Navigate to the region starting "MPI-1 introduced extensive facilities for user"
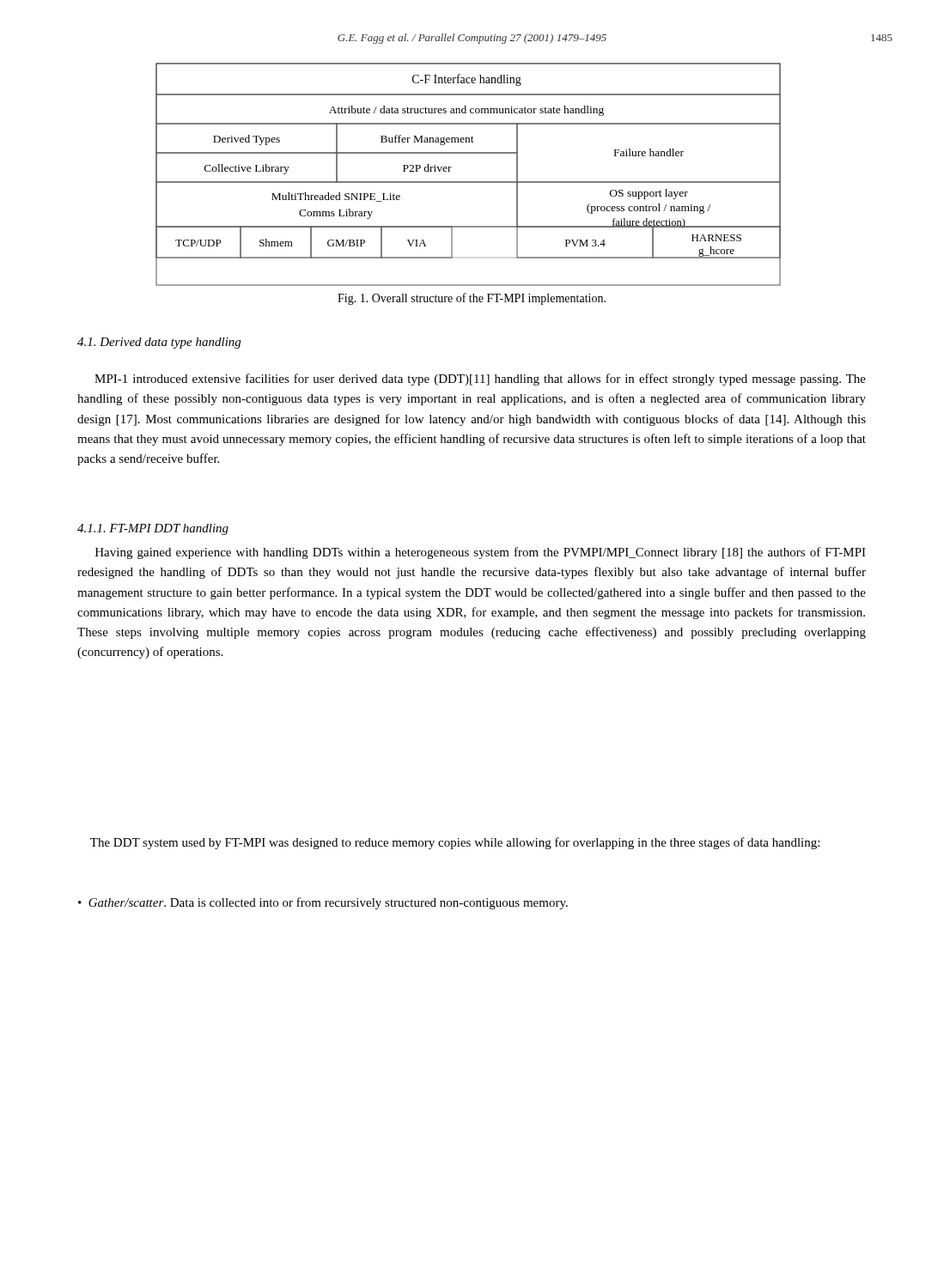 [x=472, y=419]
